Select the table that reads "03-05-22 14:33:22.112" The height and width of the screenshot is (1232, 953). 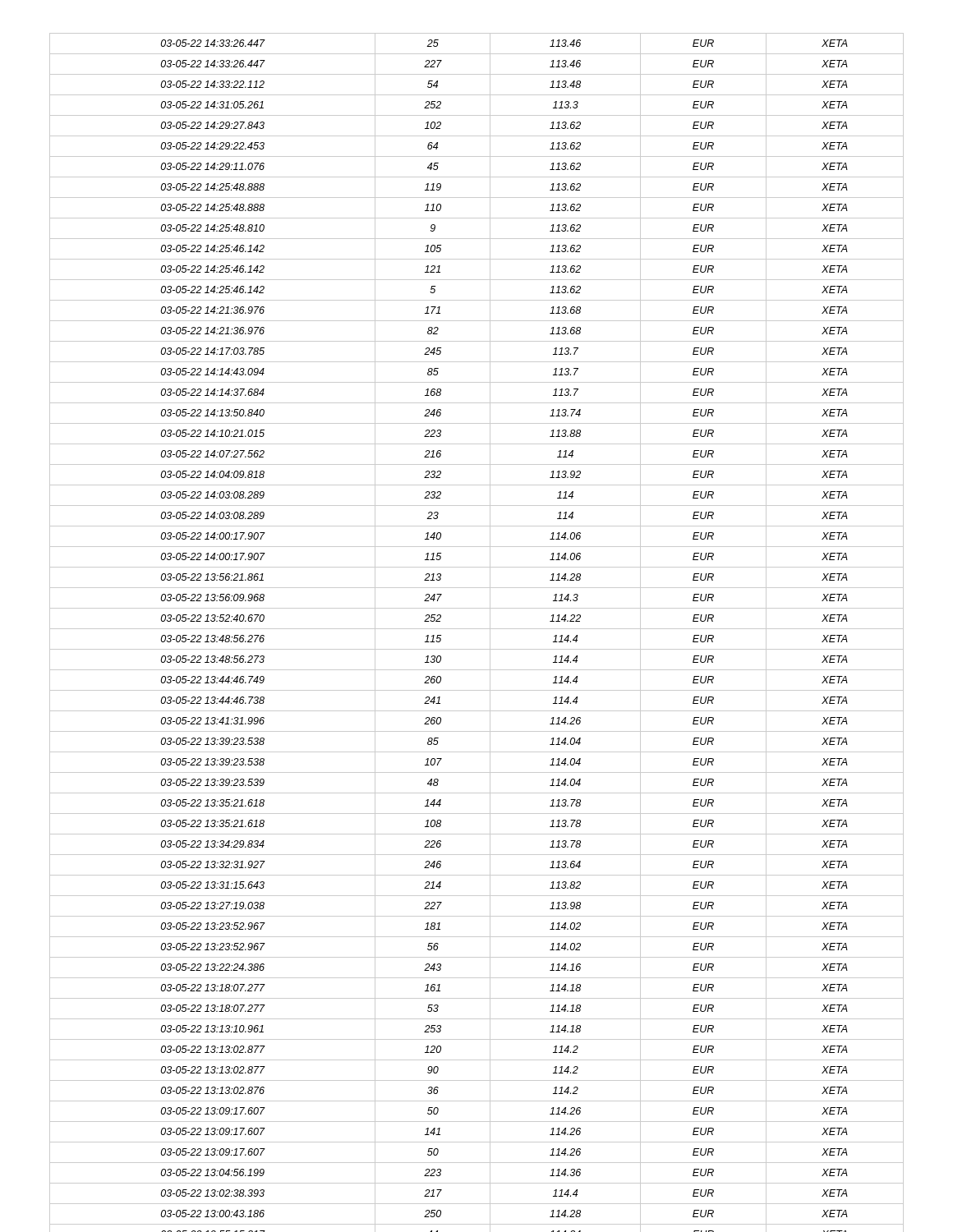476,632
